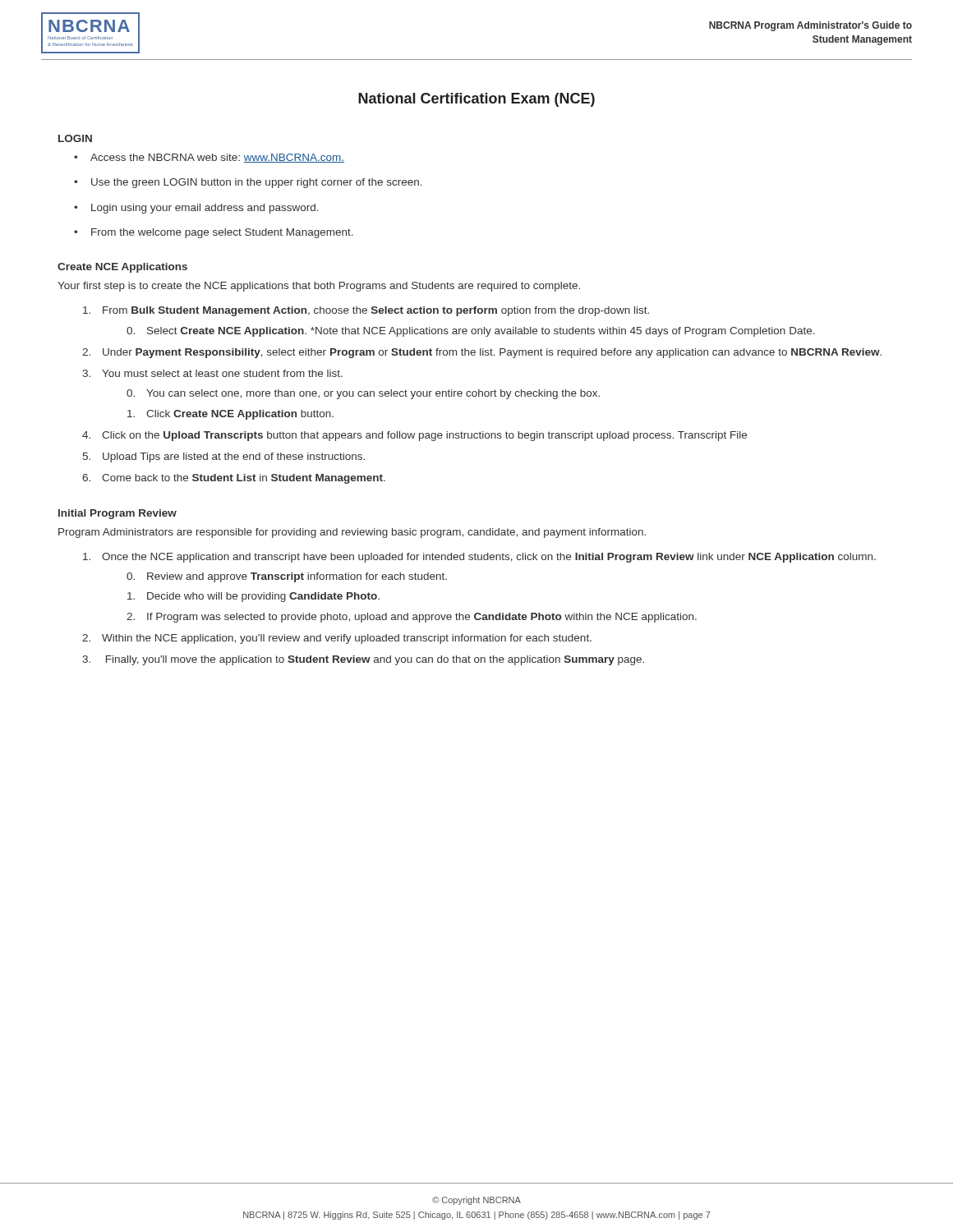The height and width of the screenshot is (1232, 953).
Task: Locate the text "Login using your email address and password."
Action: (x=205, y=207)
